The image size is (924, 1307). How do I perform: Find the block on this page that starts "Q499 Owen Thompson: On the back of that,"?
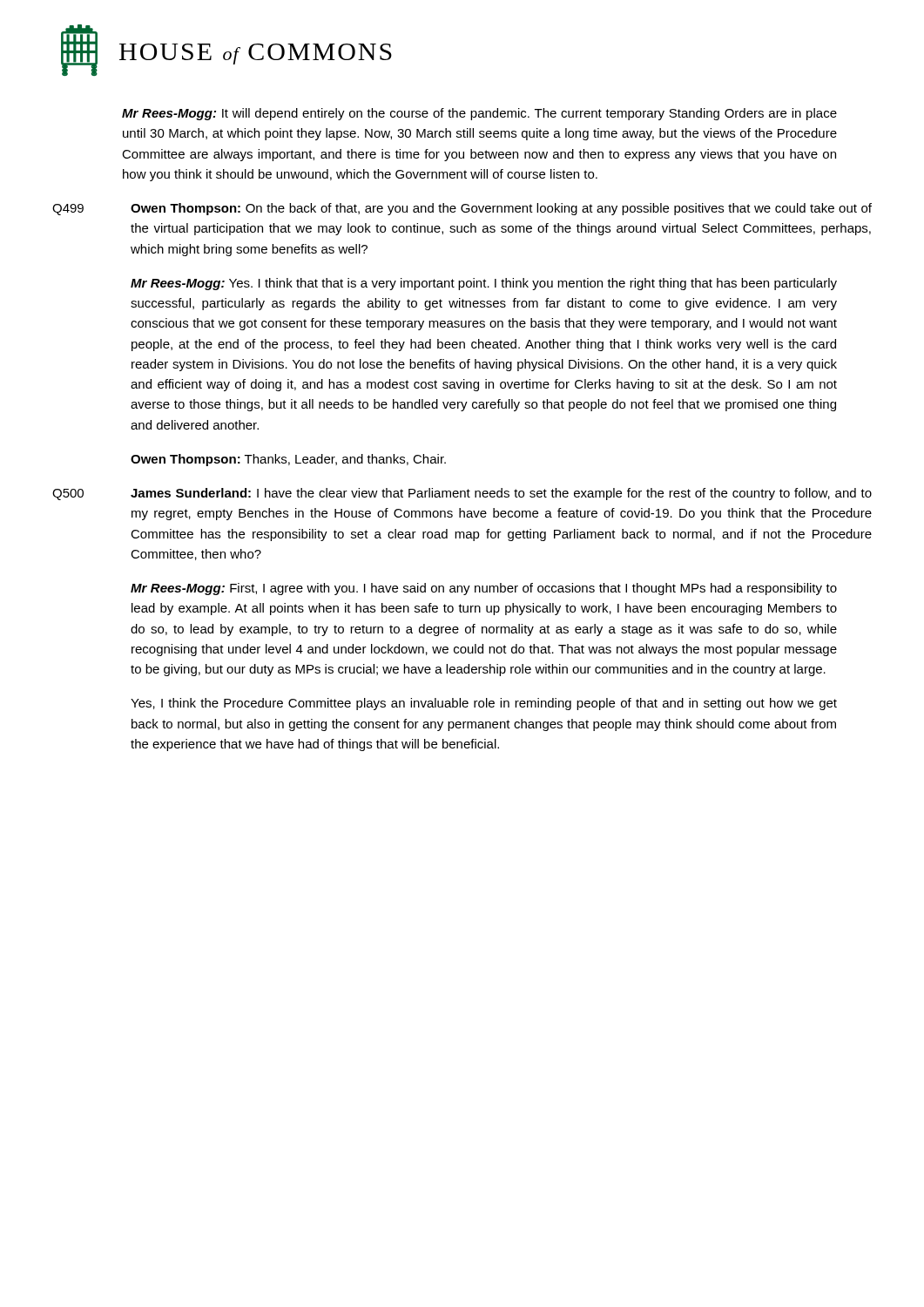[462, 228]
